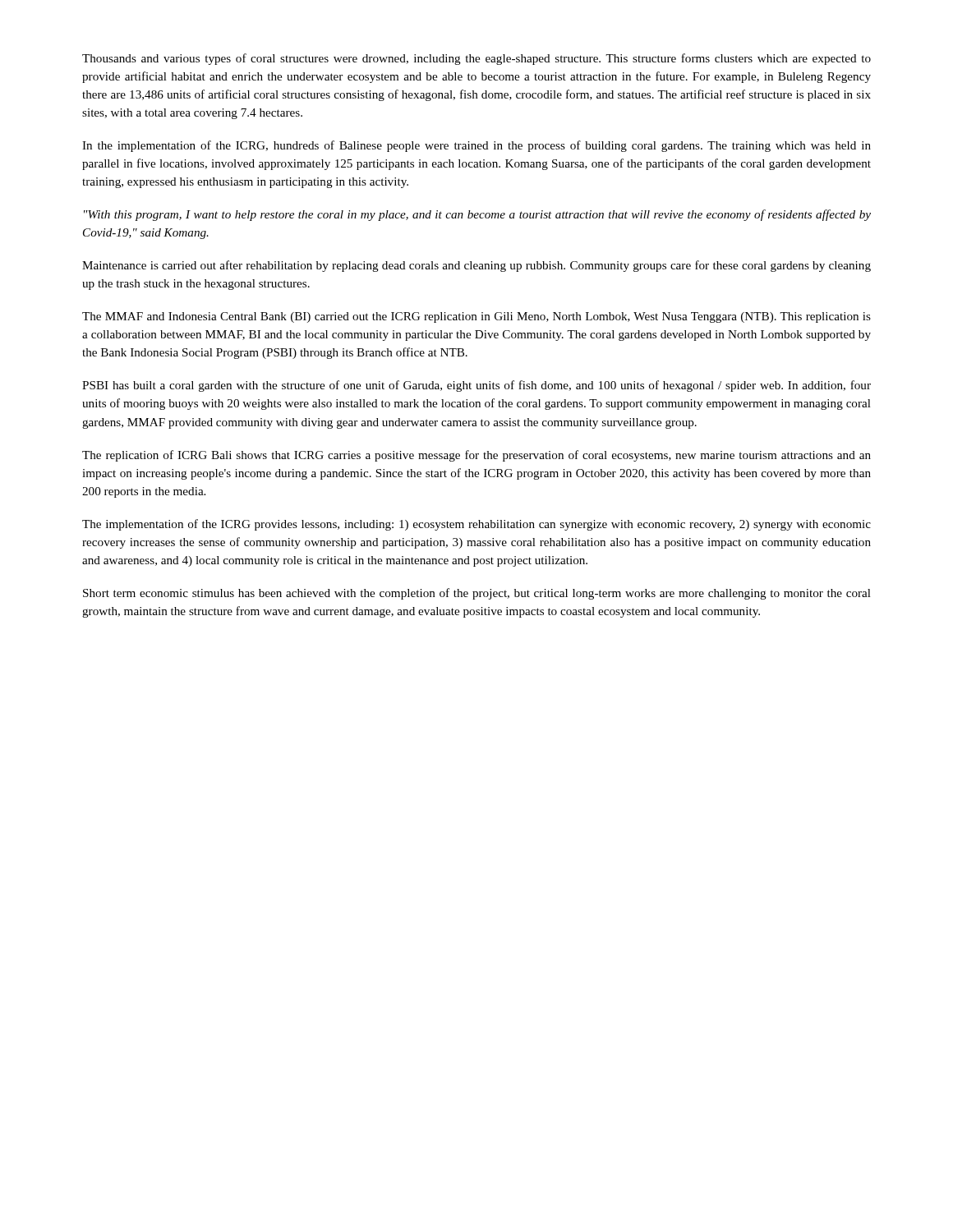Select the text block that reads "Short term economic stimulus has been achieved with"
The height and width of the screenshot is (1232, 953).
(476, 601)
